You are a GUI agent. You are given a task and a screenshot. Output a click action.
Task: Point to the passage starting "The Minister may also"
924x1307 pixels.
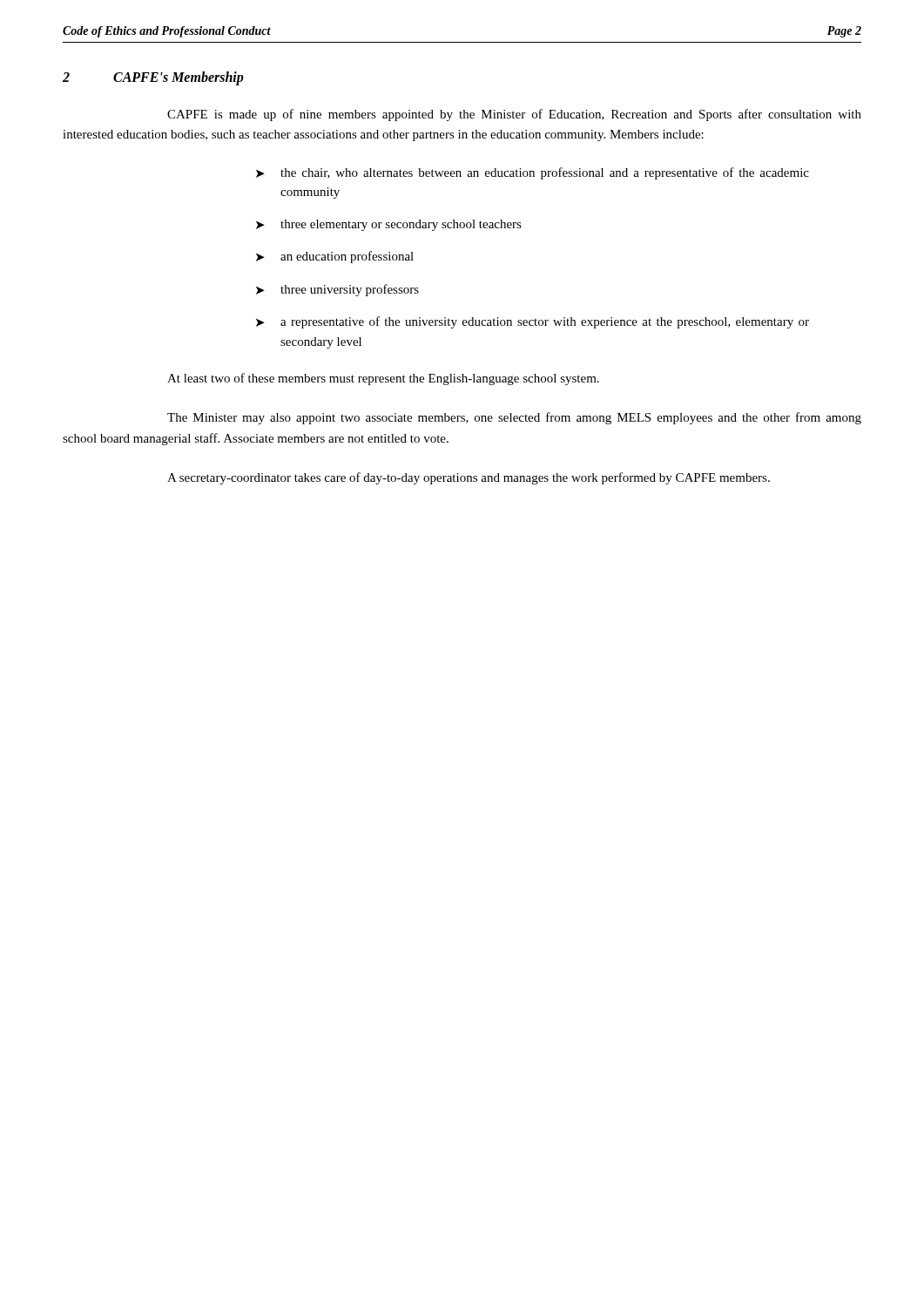tap(462, 428)
